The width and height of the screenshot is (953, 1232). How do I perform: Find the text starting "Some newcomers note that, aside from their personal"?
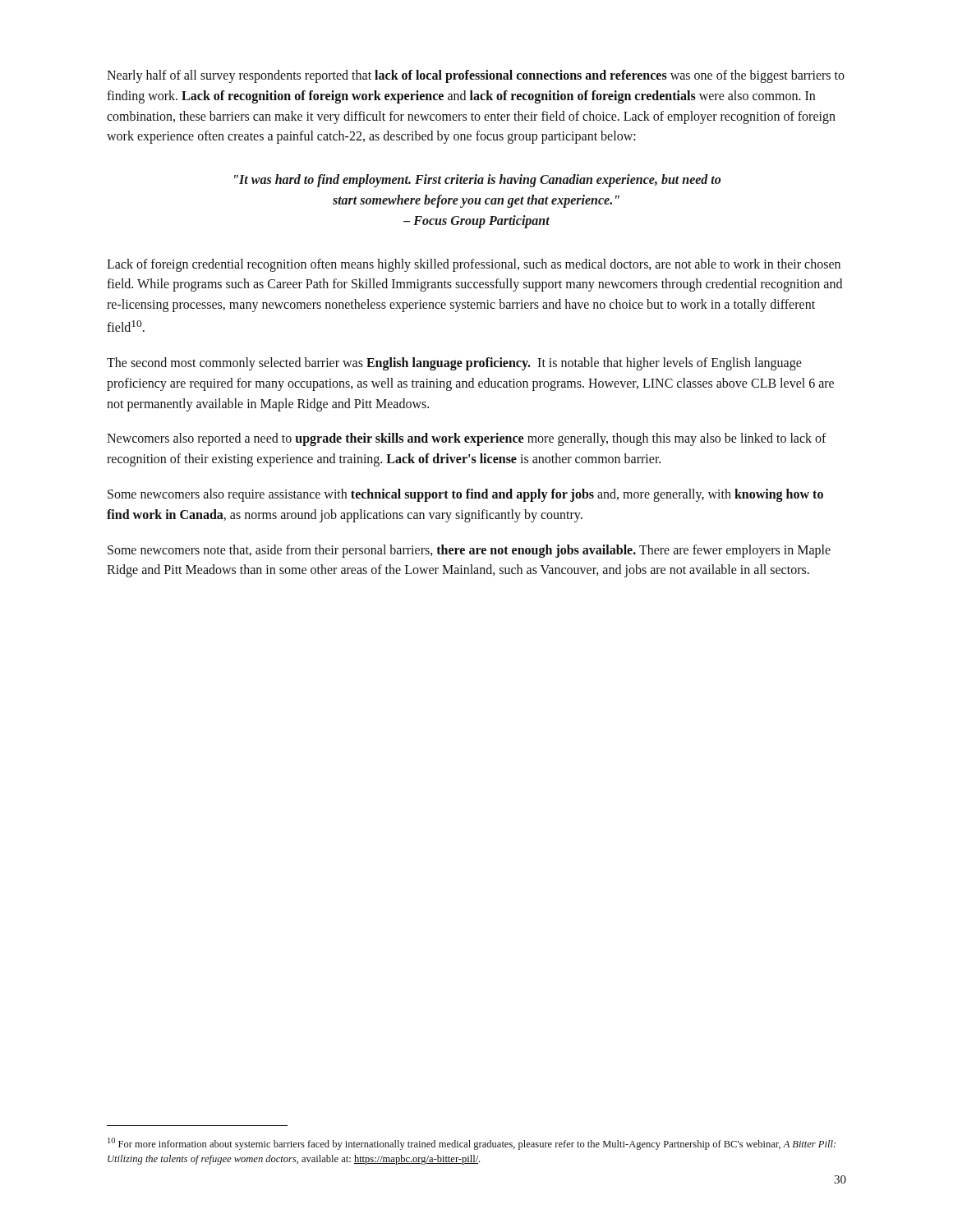[x=469, y=560]
